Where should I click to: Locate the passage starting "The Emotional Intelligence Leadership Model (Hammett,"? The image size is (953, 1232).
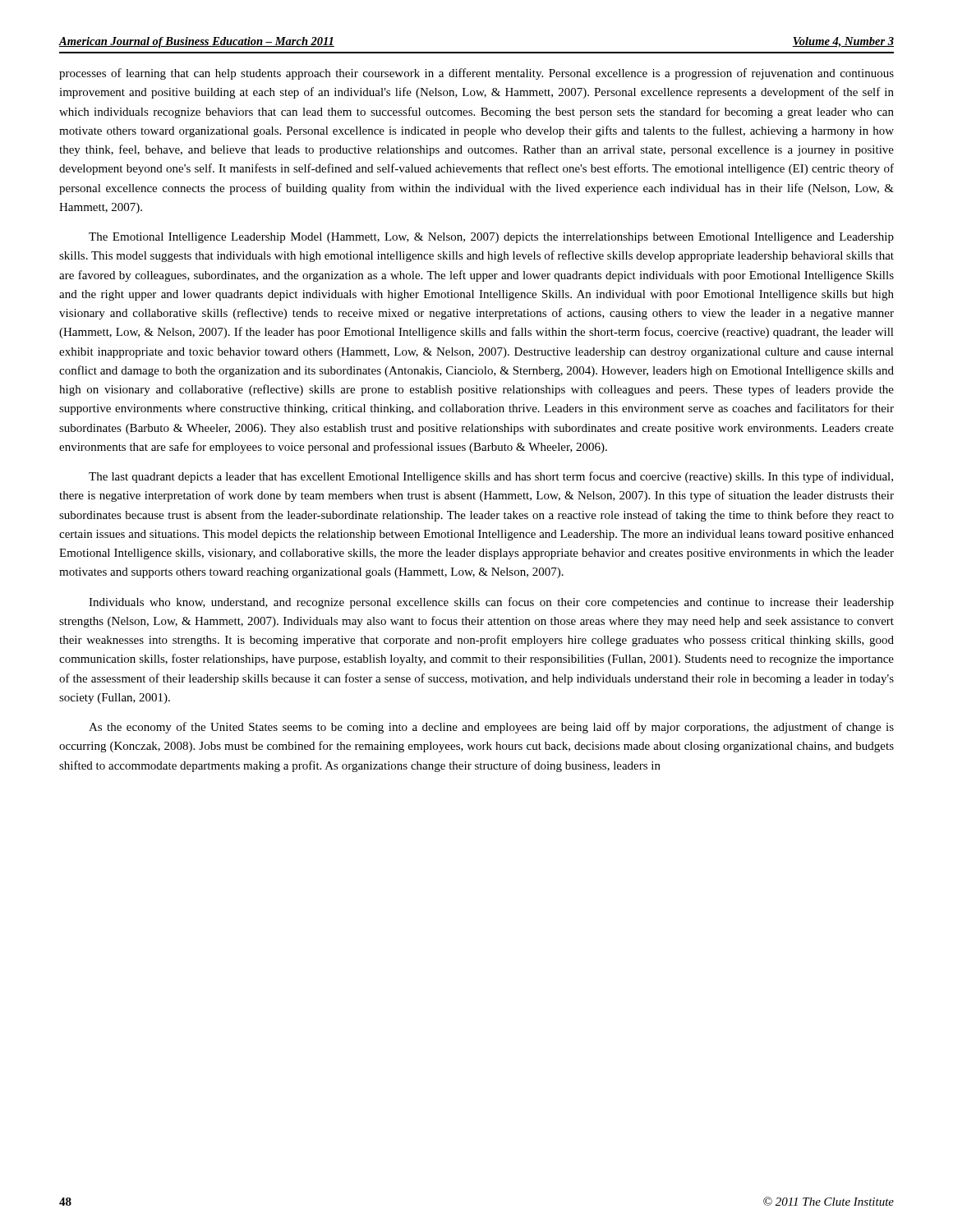[476, 342]
